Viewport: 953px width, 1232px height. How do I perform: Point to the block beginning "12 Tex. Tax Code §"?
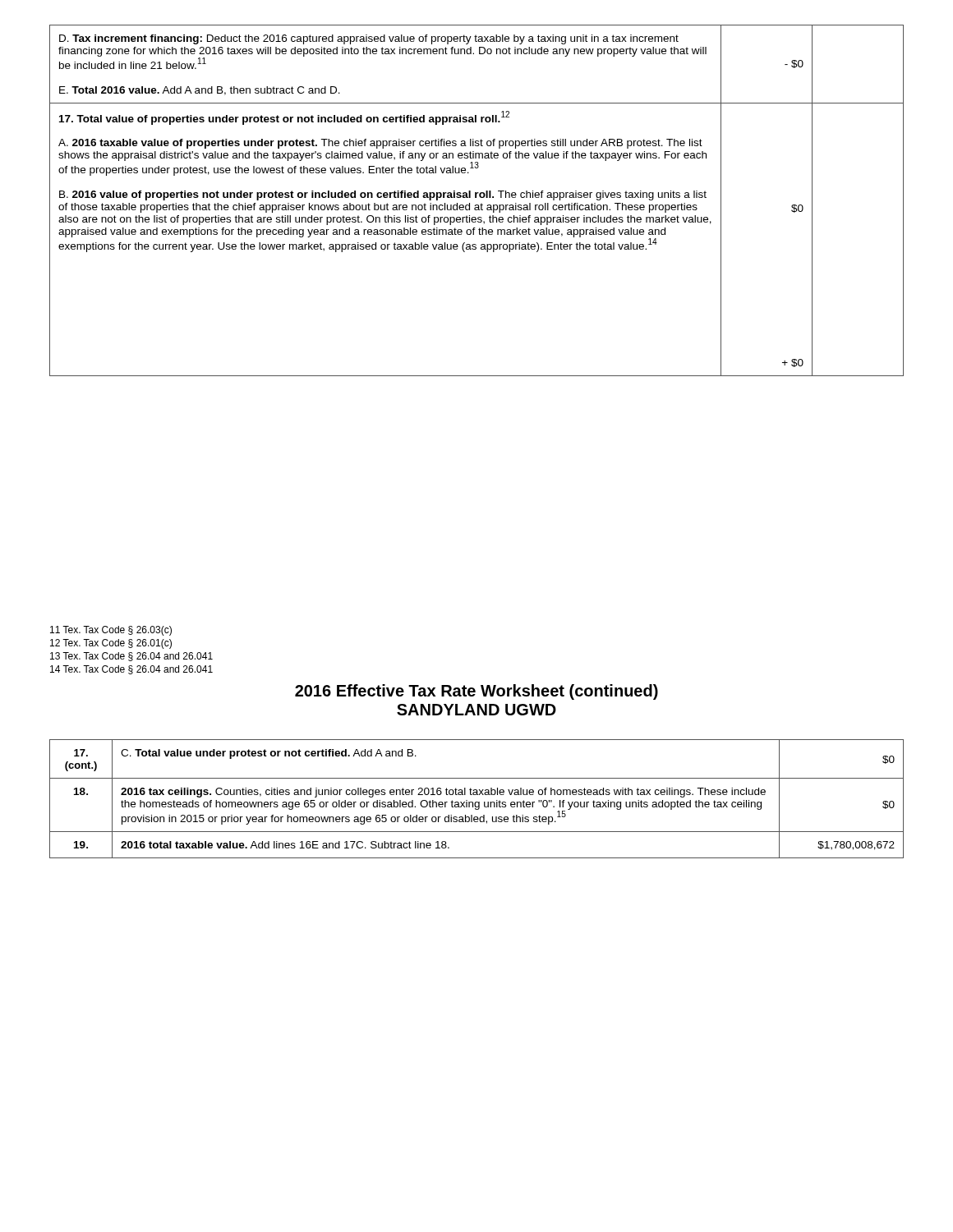111,643
